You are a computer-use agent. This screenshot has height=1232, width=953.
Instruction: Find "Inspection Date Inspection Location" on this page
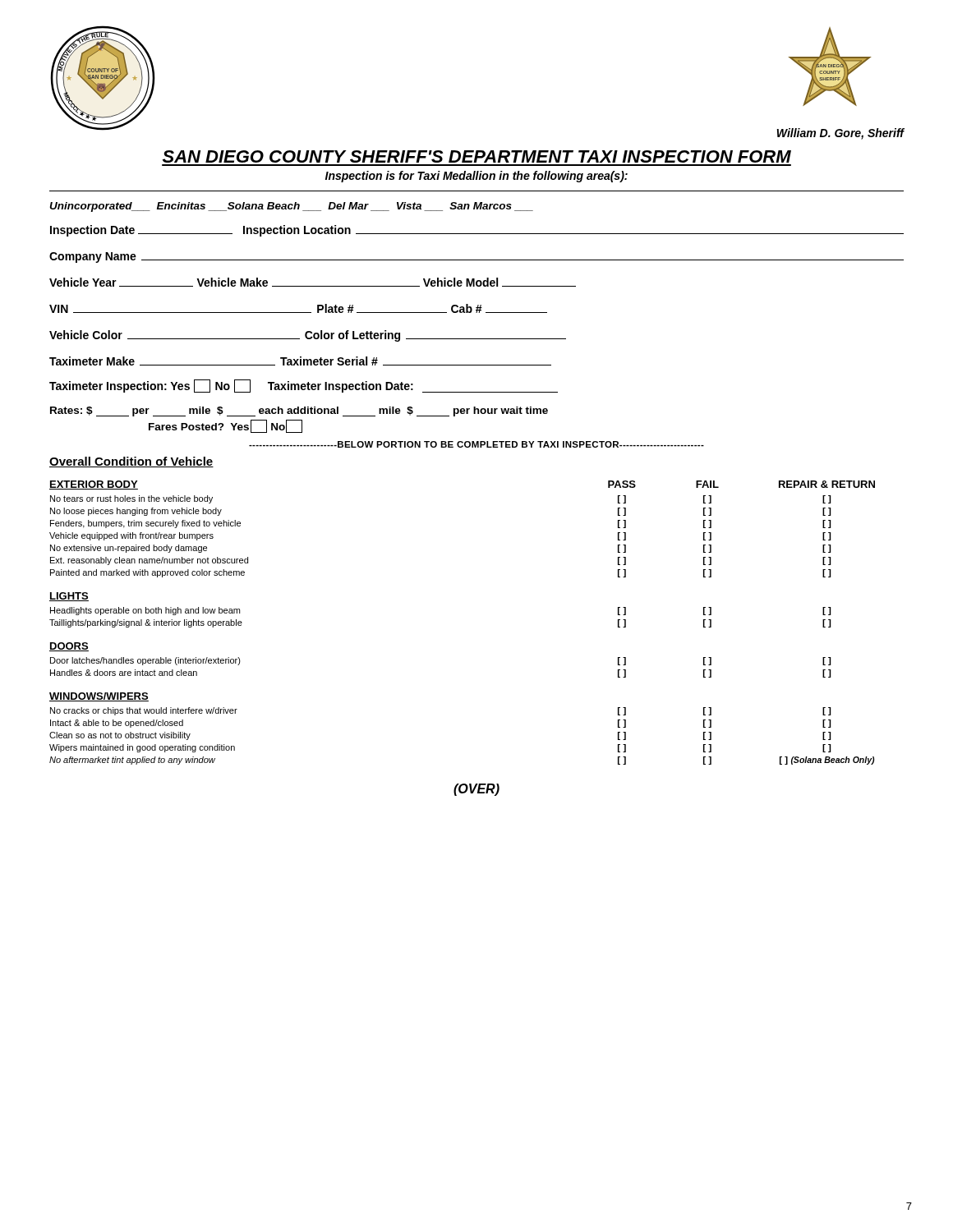pyautogui.click(x=476, y=229)
